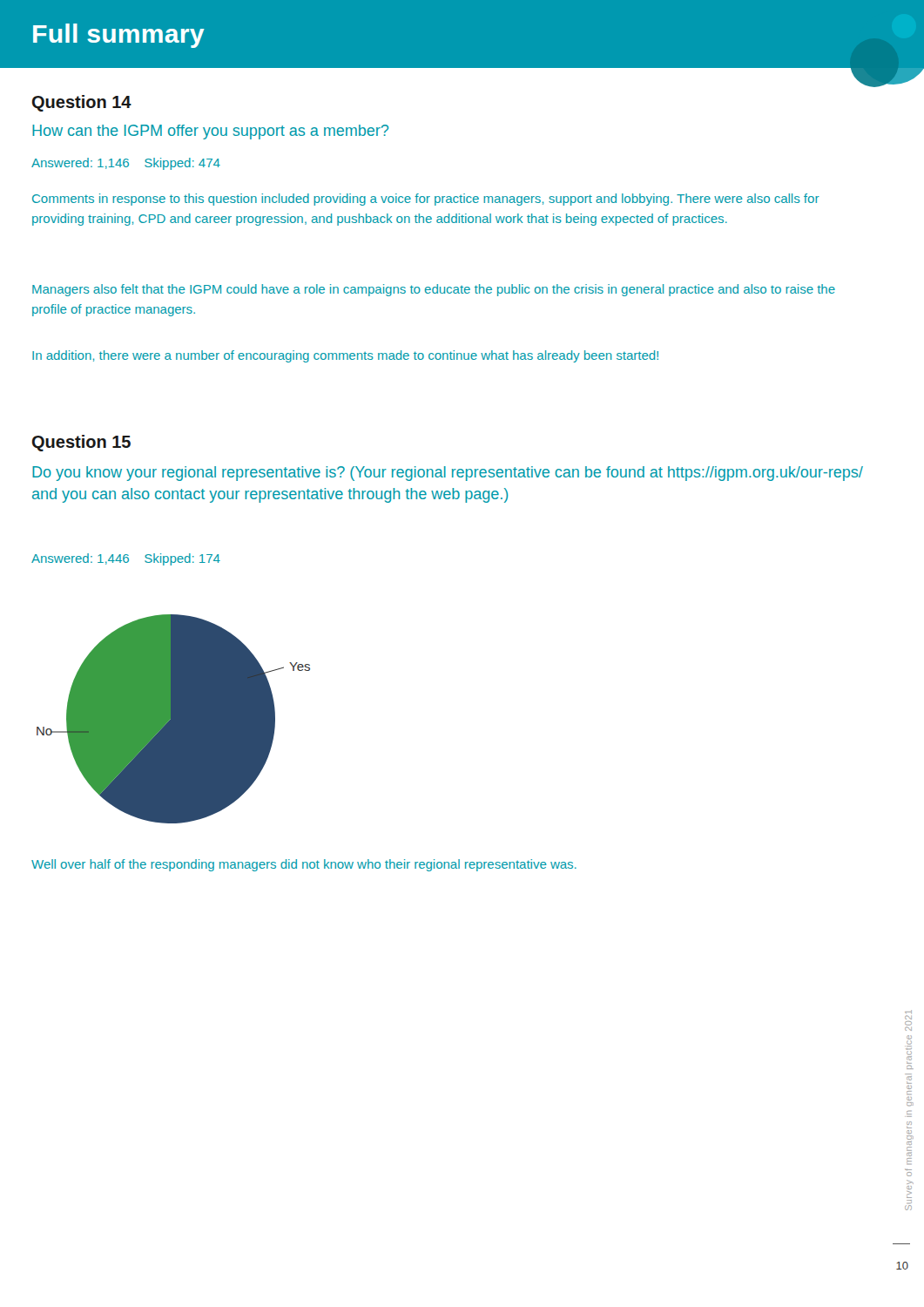Locate the element starting "Managers also felt"

coord(433,299)
